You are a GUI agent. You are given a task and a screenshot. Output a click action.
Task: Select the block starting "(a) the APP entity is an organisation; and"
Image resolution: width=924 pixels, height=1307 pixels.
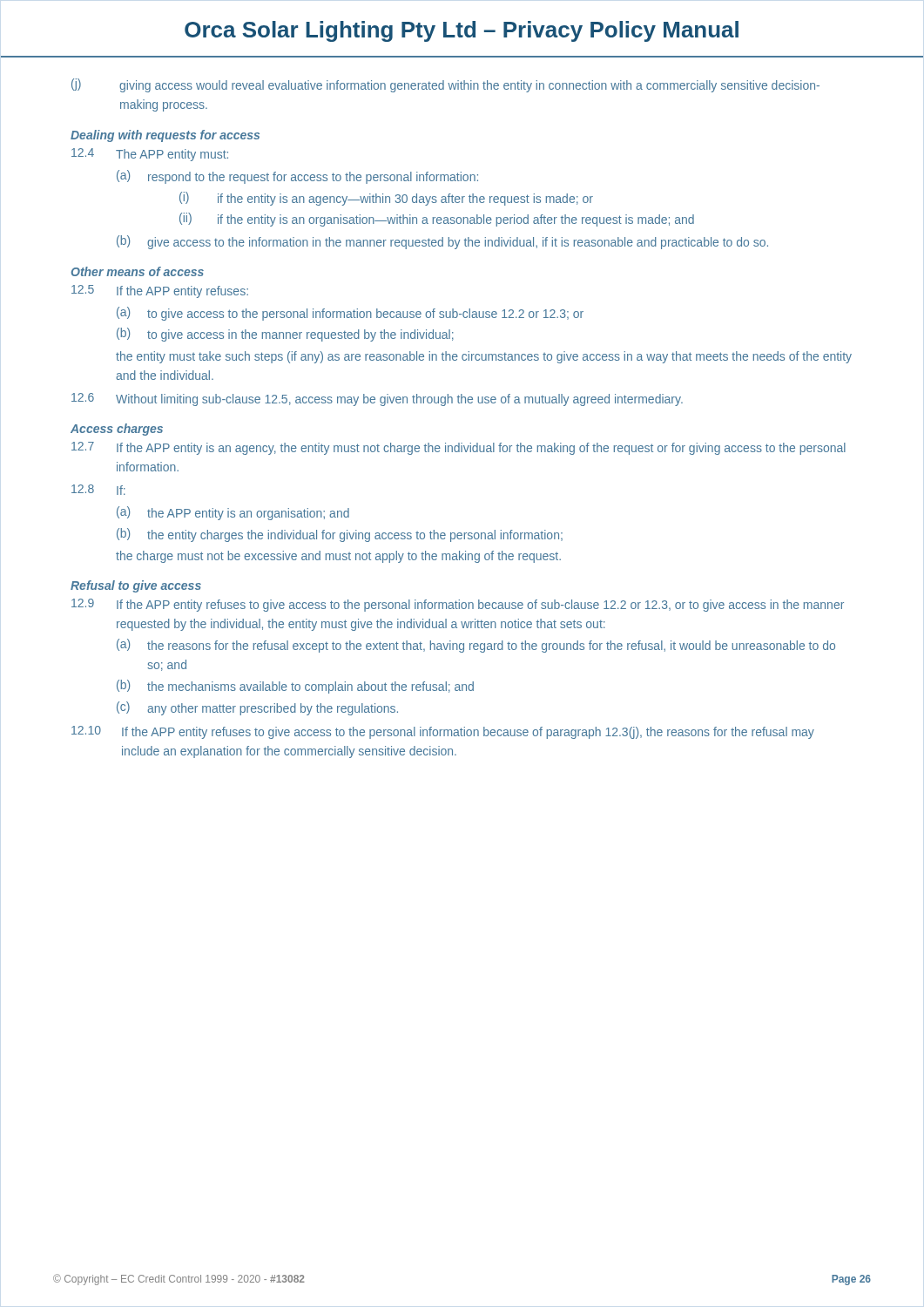233,513
